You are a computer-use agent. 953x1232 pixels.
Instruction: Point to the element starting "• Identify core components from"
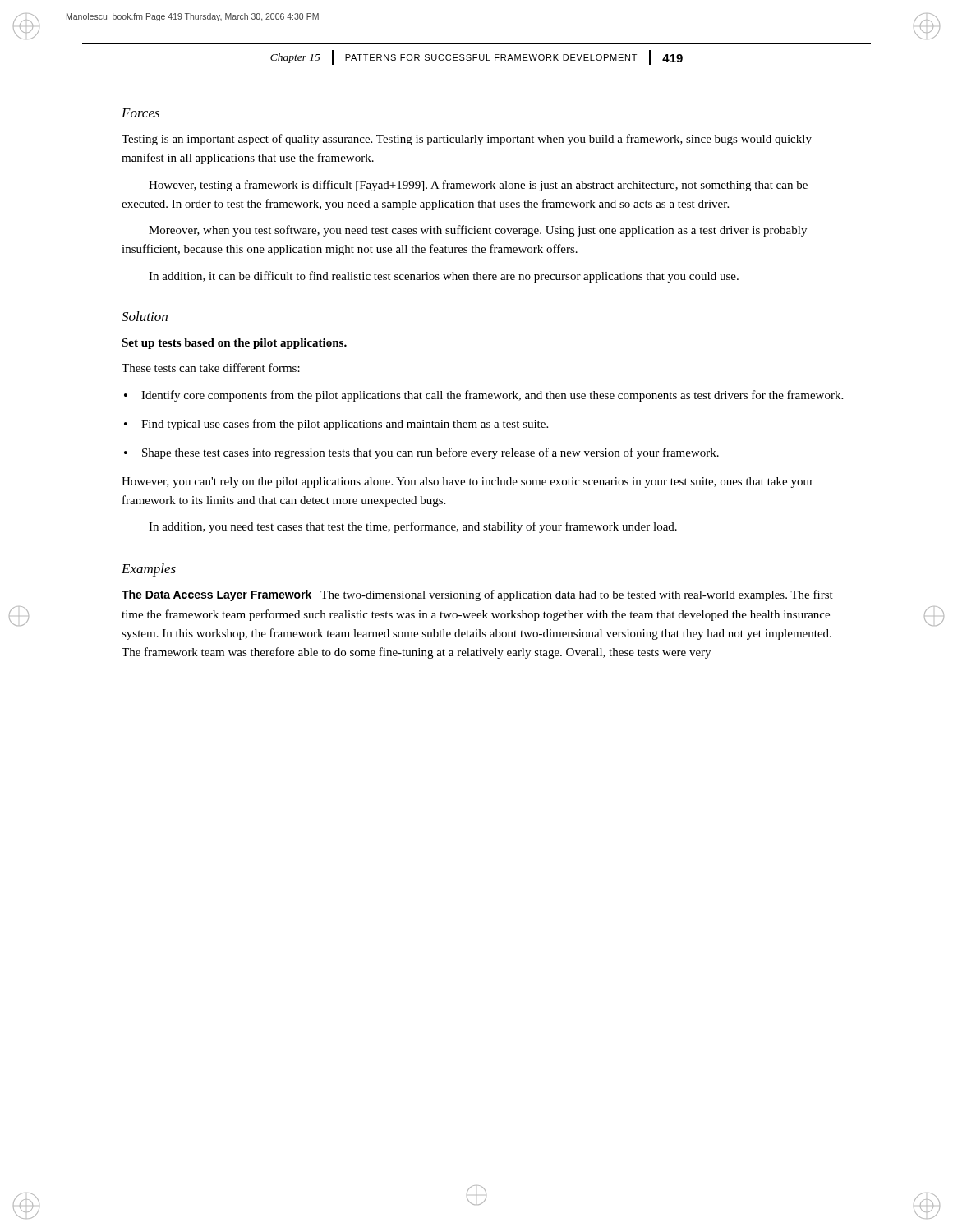coord(484,396)
